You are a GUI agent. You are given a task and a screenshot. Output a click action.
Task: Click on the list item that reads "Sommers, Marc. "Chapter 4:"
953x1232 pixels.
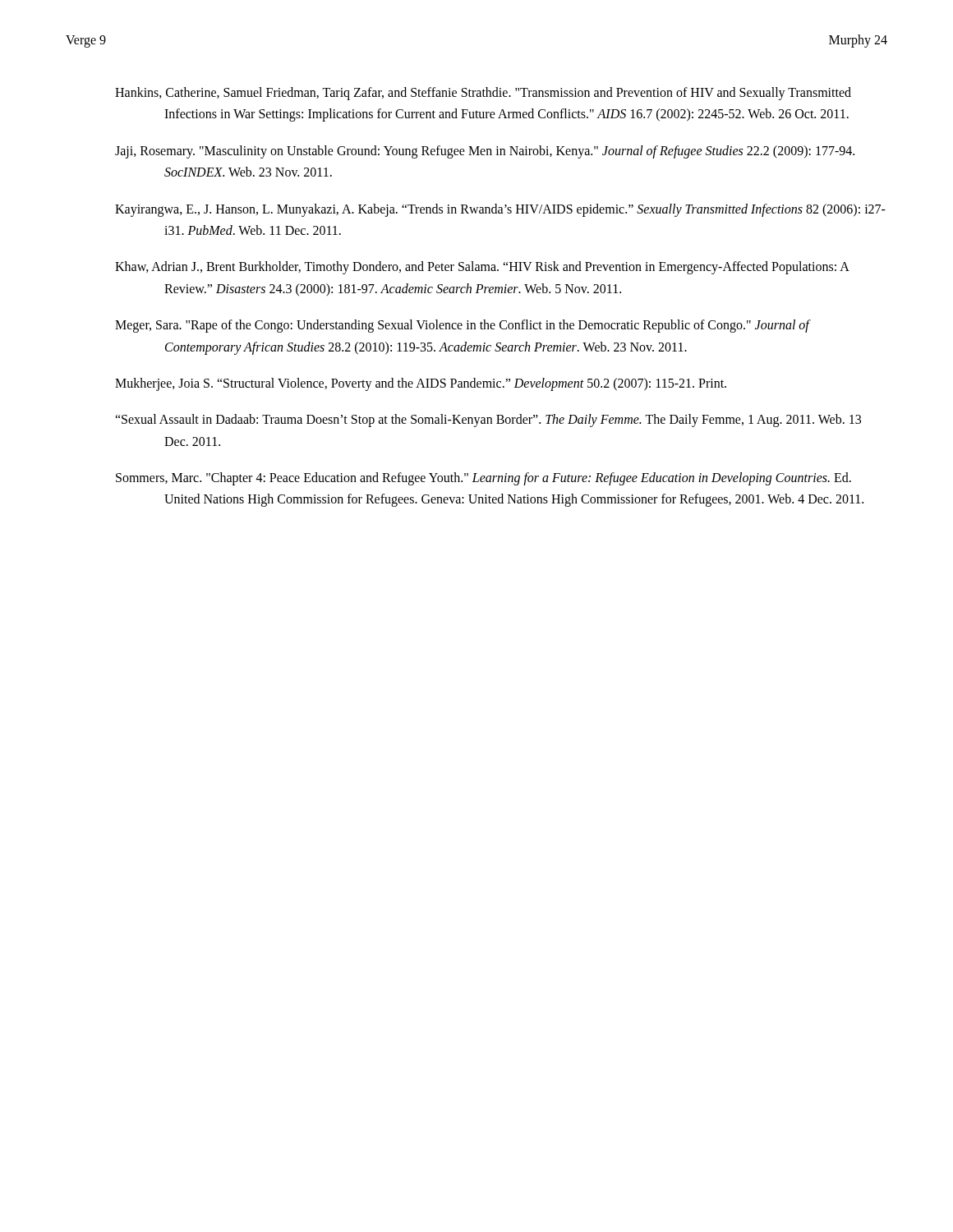[x=490, y=489]
